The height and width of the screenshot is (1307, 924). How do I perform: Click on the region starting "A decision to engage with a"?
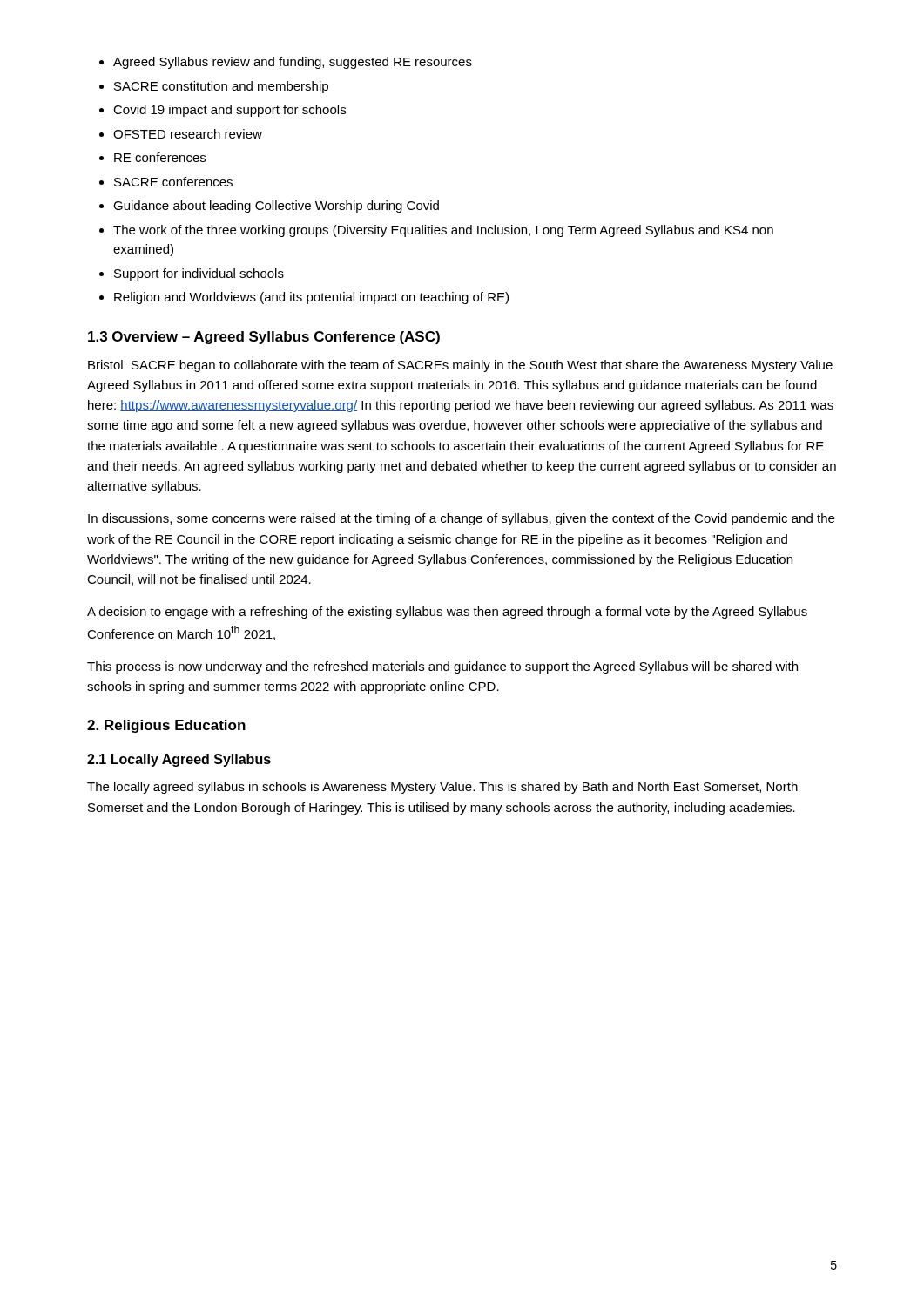pyautogui.click(x=462, y=623)
